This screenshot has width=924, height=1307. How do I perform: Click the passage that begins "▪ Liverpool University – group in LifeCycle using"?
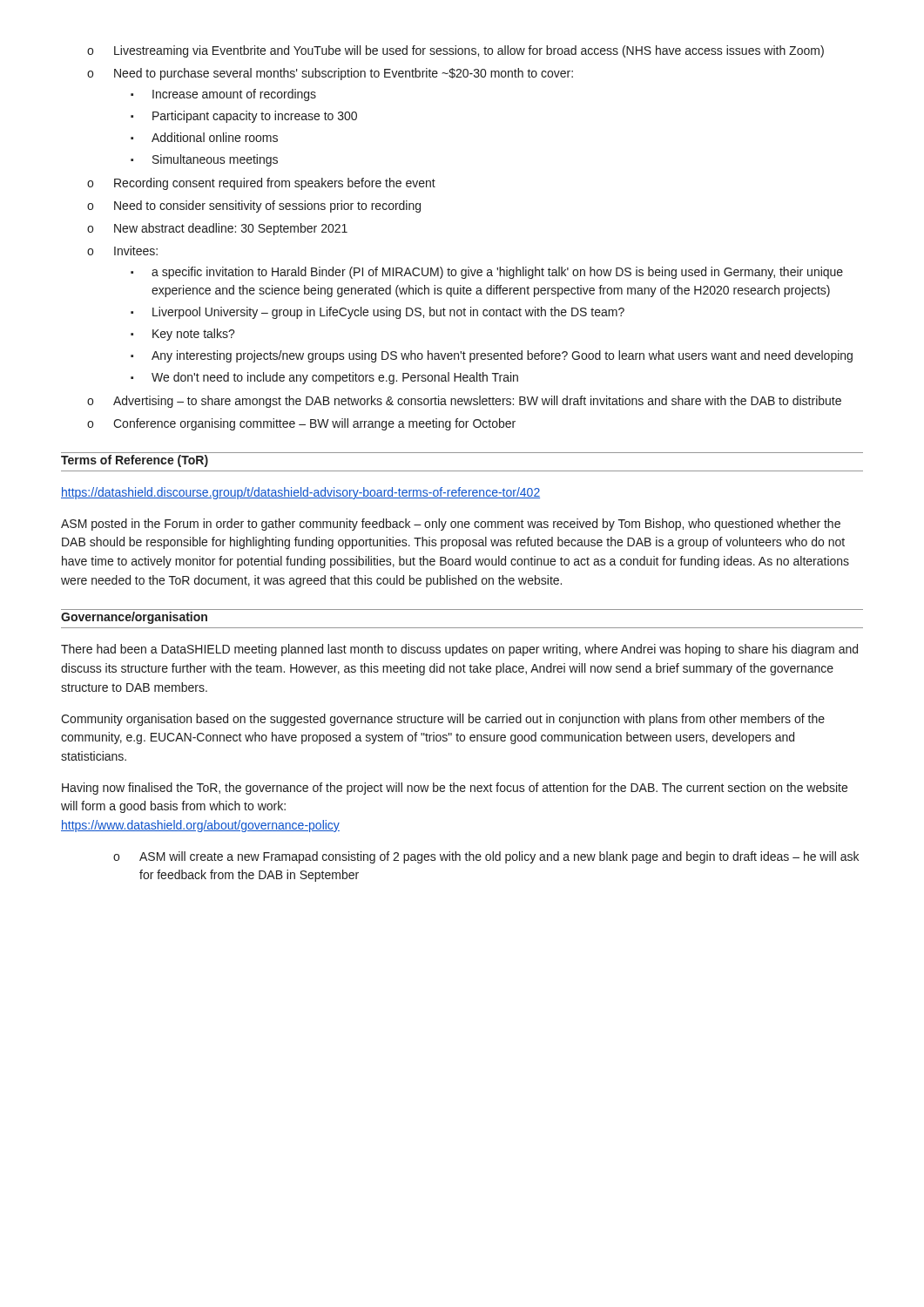pyautogui.click(x=497, y=312)
